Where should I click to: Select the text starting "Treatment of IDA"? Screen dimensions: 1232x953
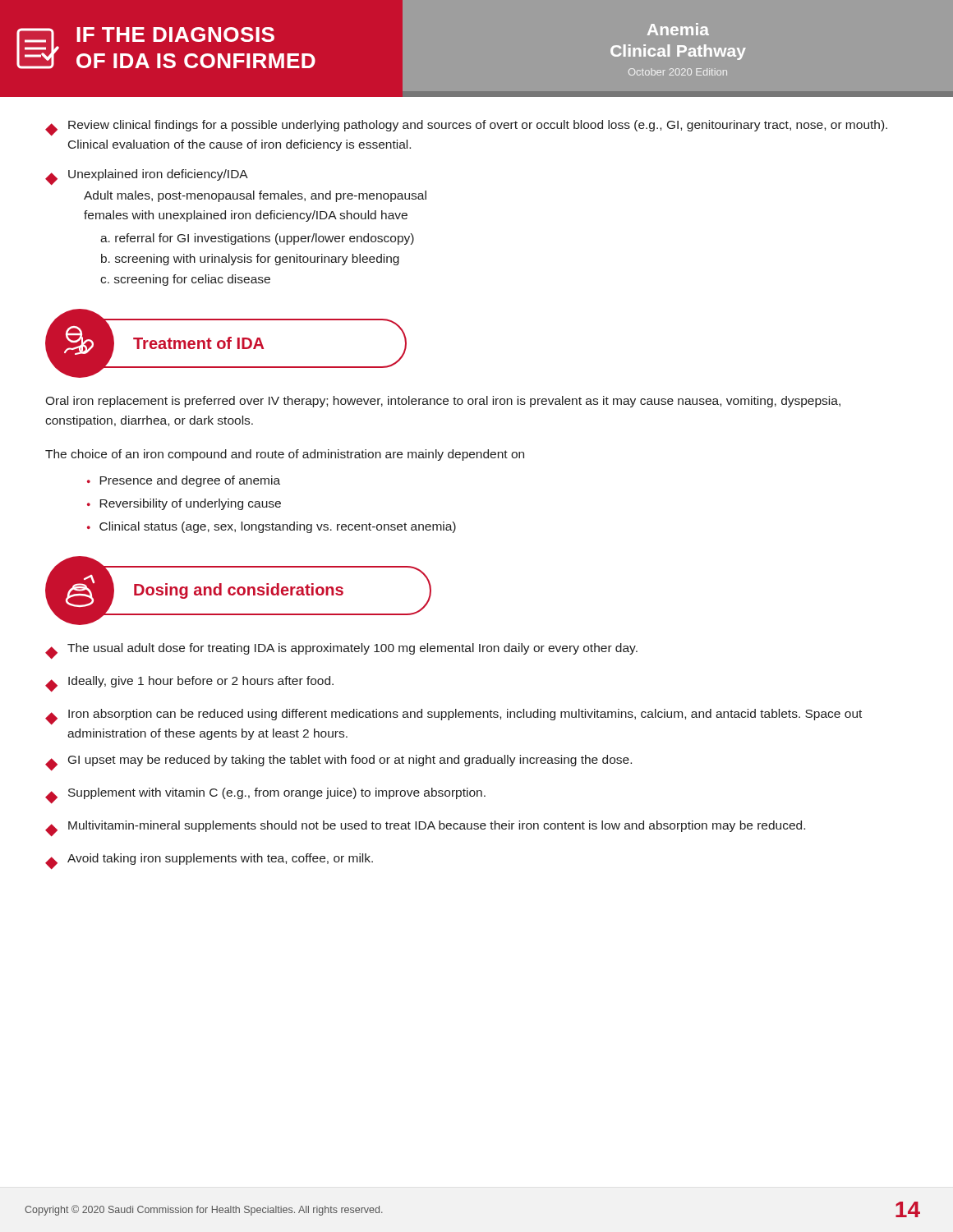(171, 344)
